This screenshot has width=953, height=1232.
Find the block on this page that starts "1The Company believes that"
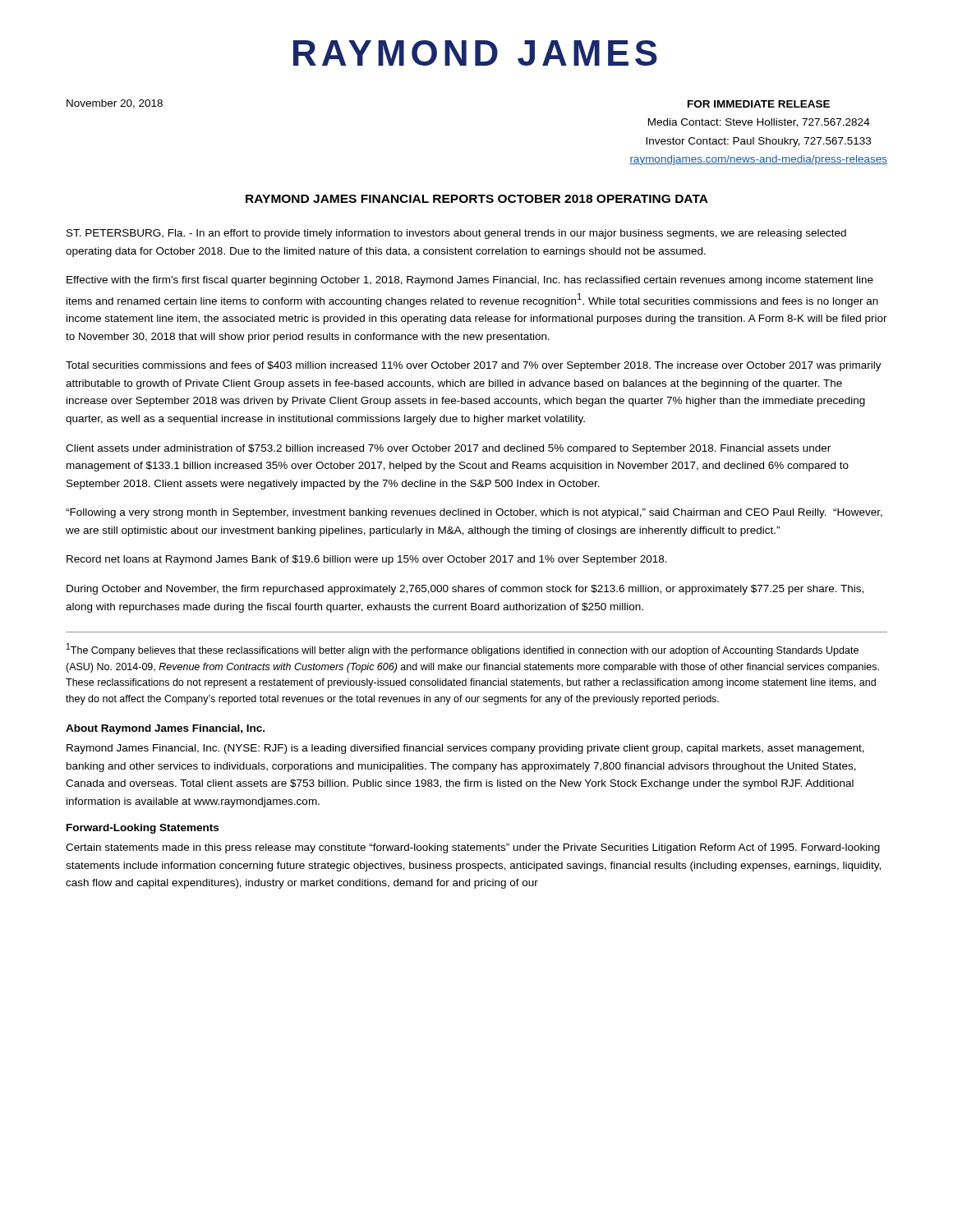click(473, 673)
